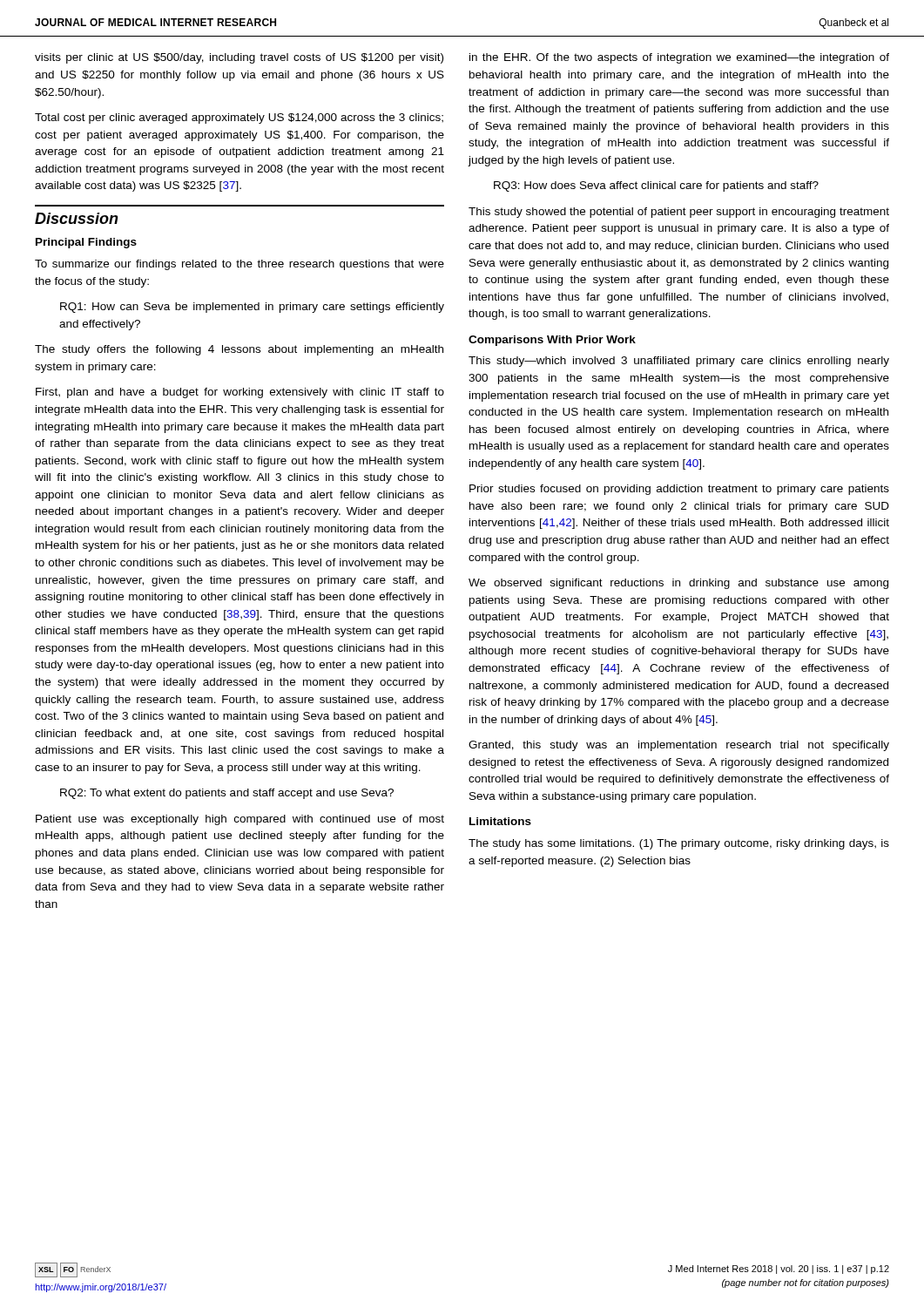Point to the element starting "This study—which involved 3 unaffiliated primary care clinics"
The image size is (924, 1307).
coord(679,412)
